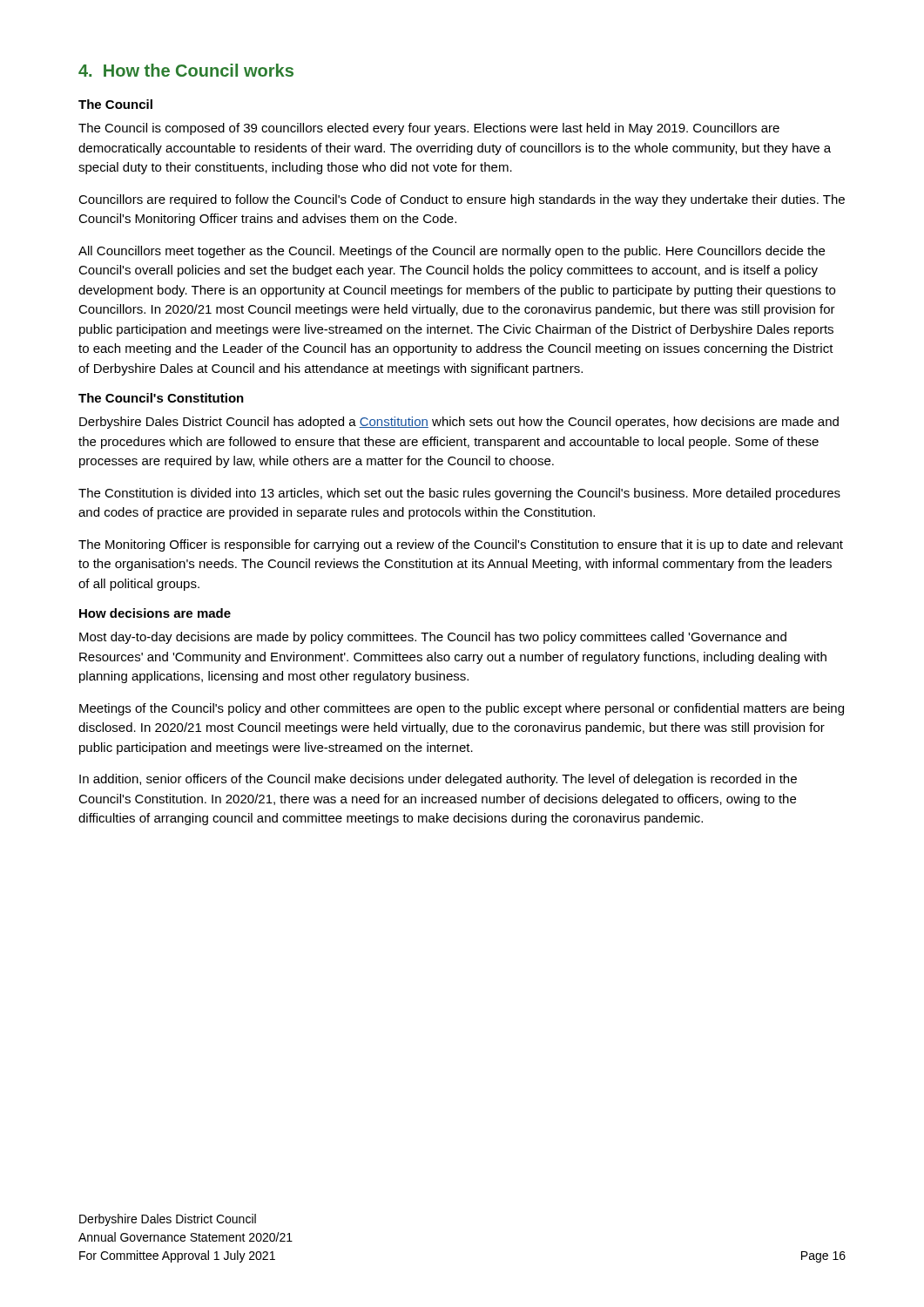Find the element starting "Meetings of the Council's policy"

[462, 728]
